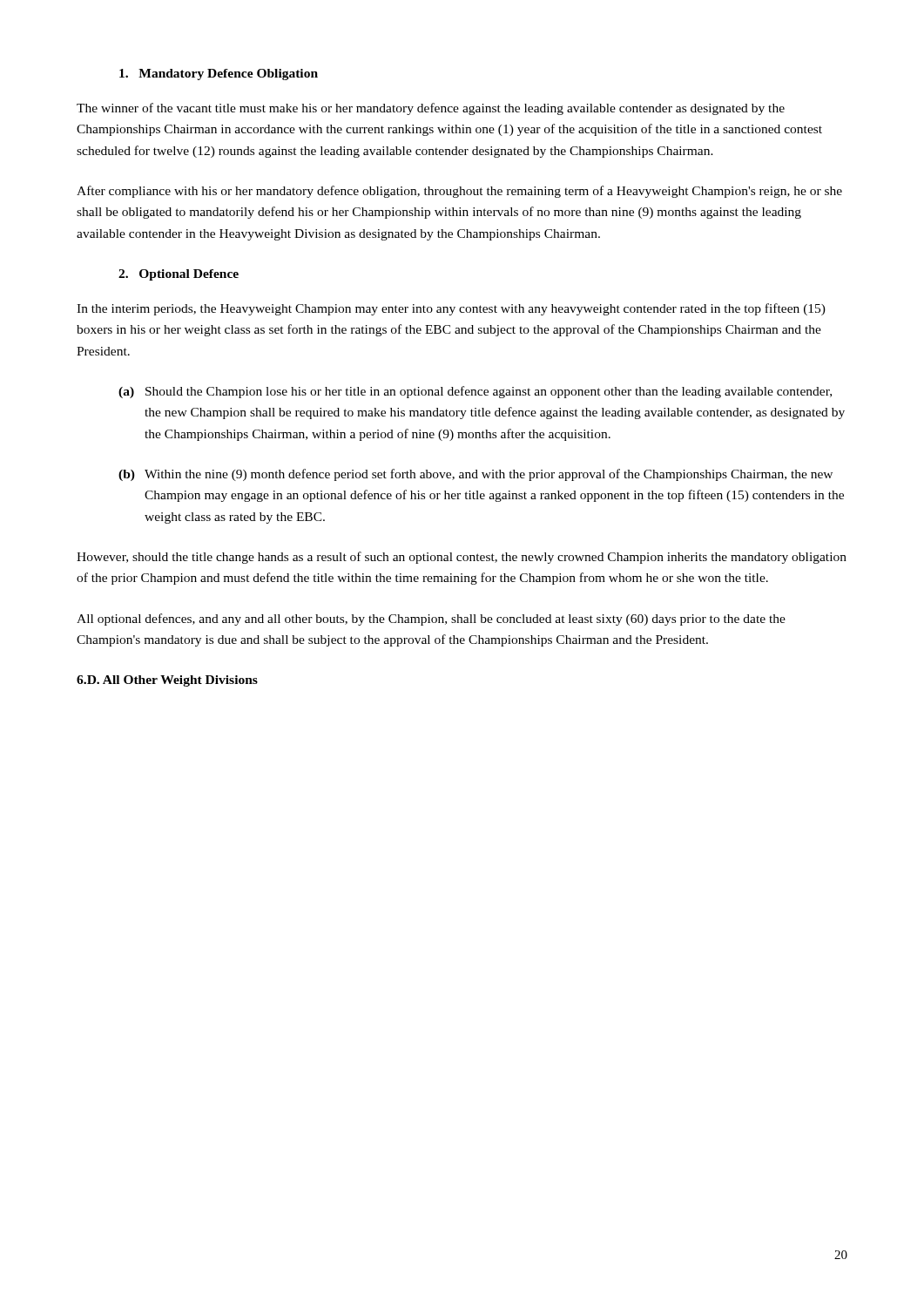
Task: Point to the block beginning "In the interim"
Action: click(x=451, y=329)
